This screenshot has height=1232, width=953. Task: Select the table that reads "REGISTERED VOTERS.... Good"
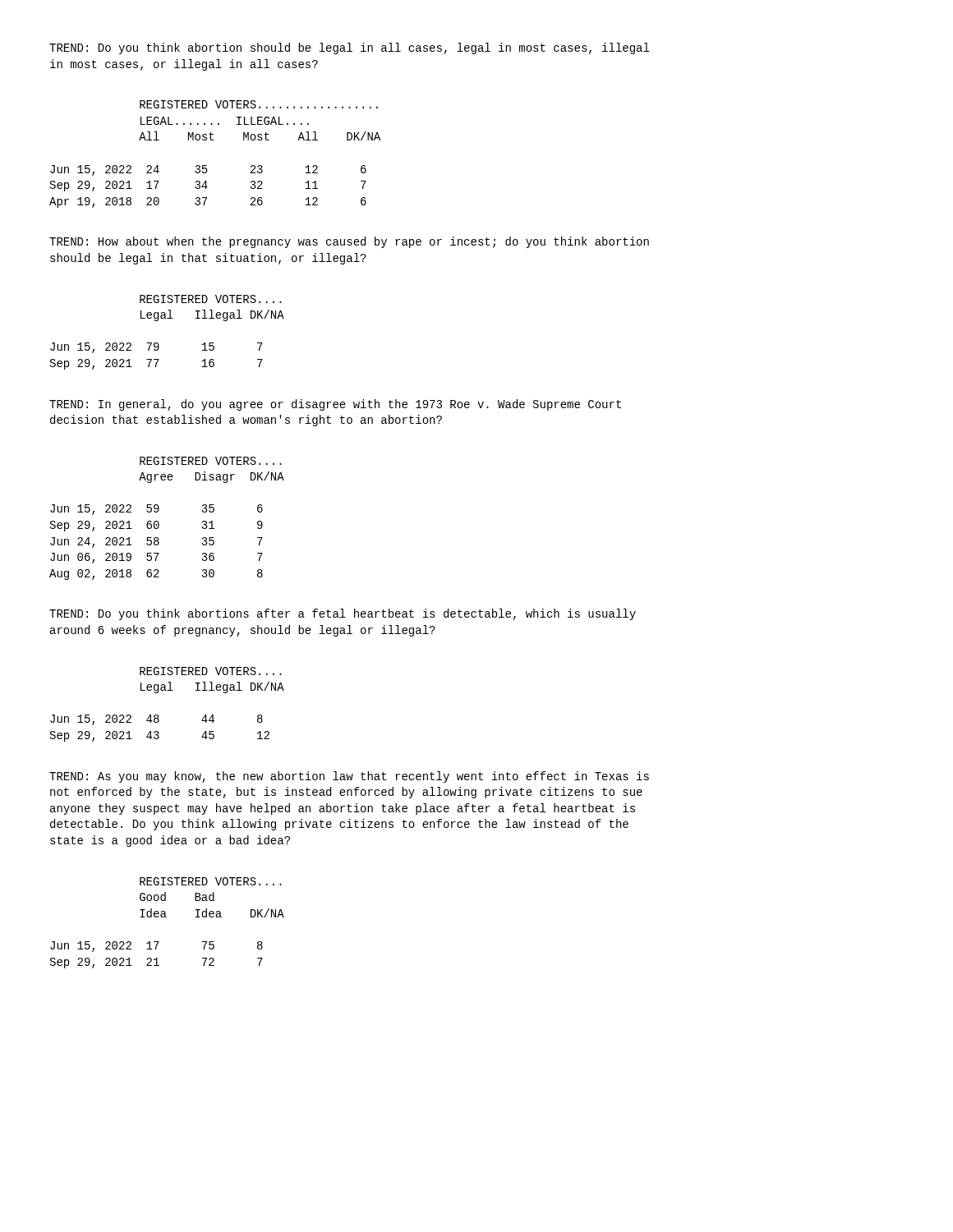coord(476,923)
